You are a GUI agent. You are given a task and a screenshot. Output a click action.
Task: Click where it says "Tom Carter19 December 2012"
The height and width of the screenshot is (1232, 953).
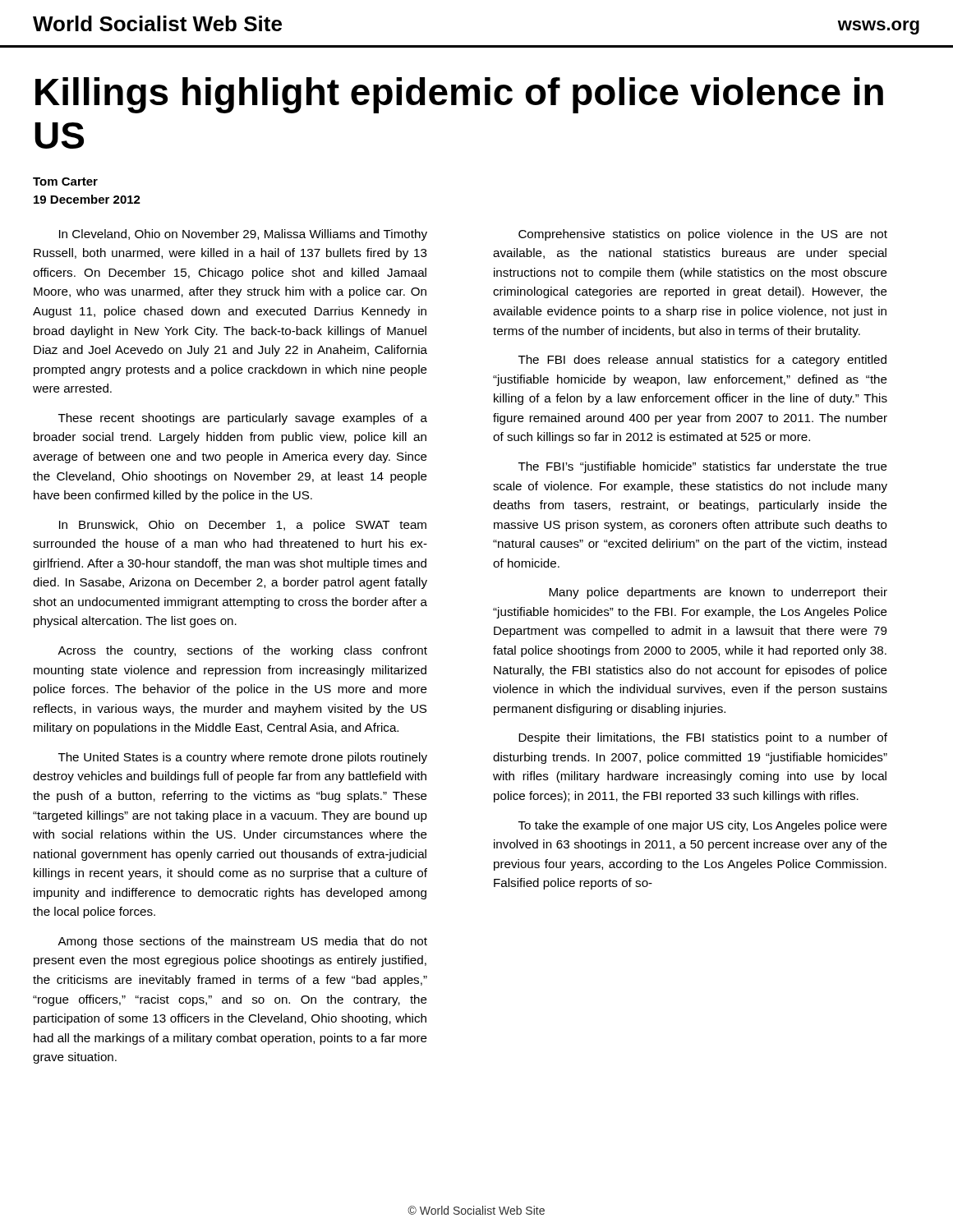pos(65,182)
